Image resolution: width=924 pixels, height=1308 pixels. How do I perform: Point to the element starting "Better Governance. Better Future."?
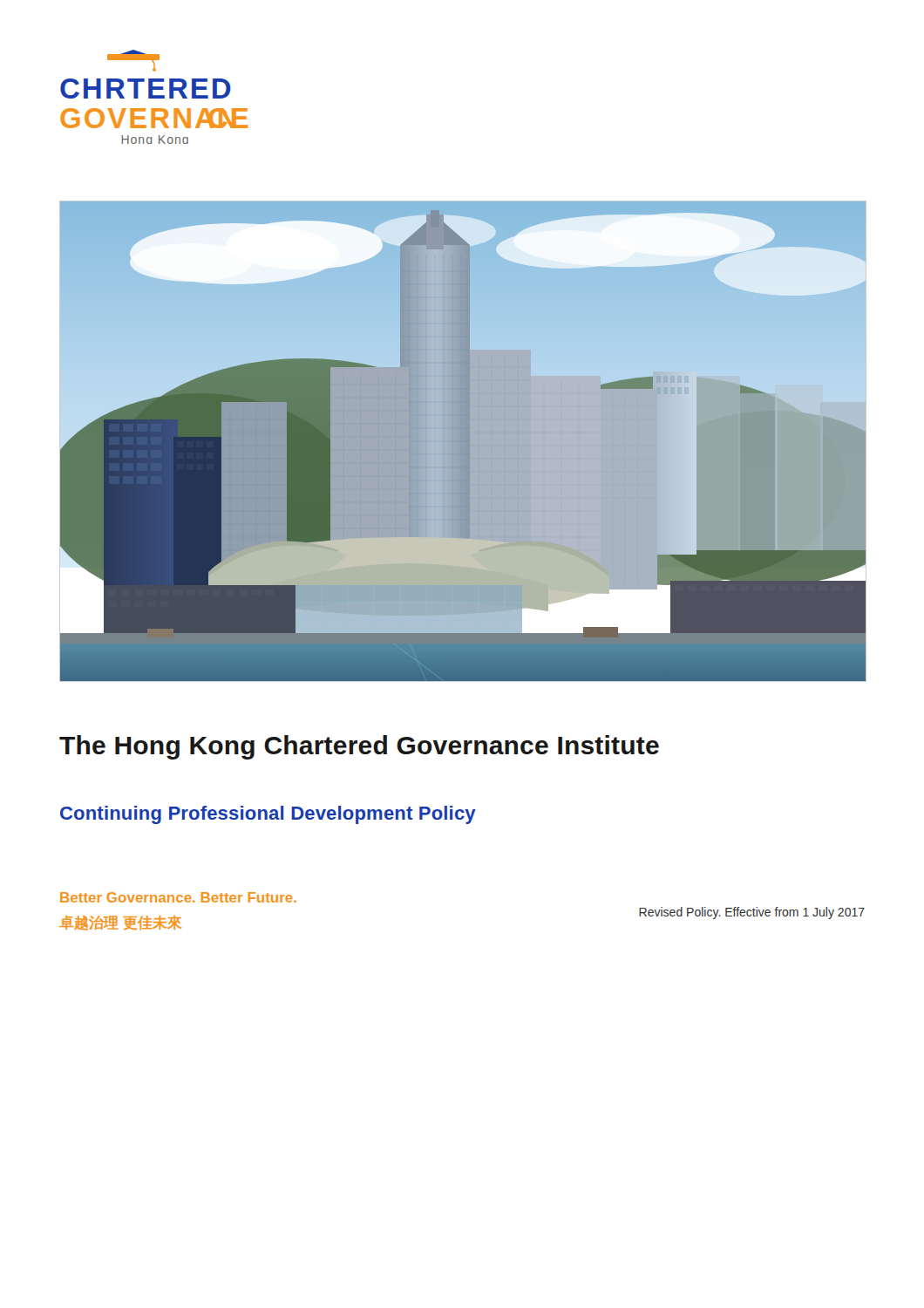click(178, 898)
